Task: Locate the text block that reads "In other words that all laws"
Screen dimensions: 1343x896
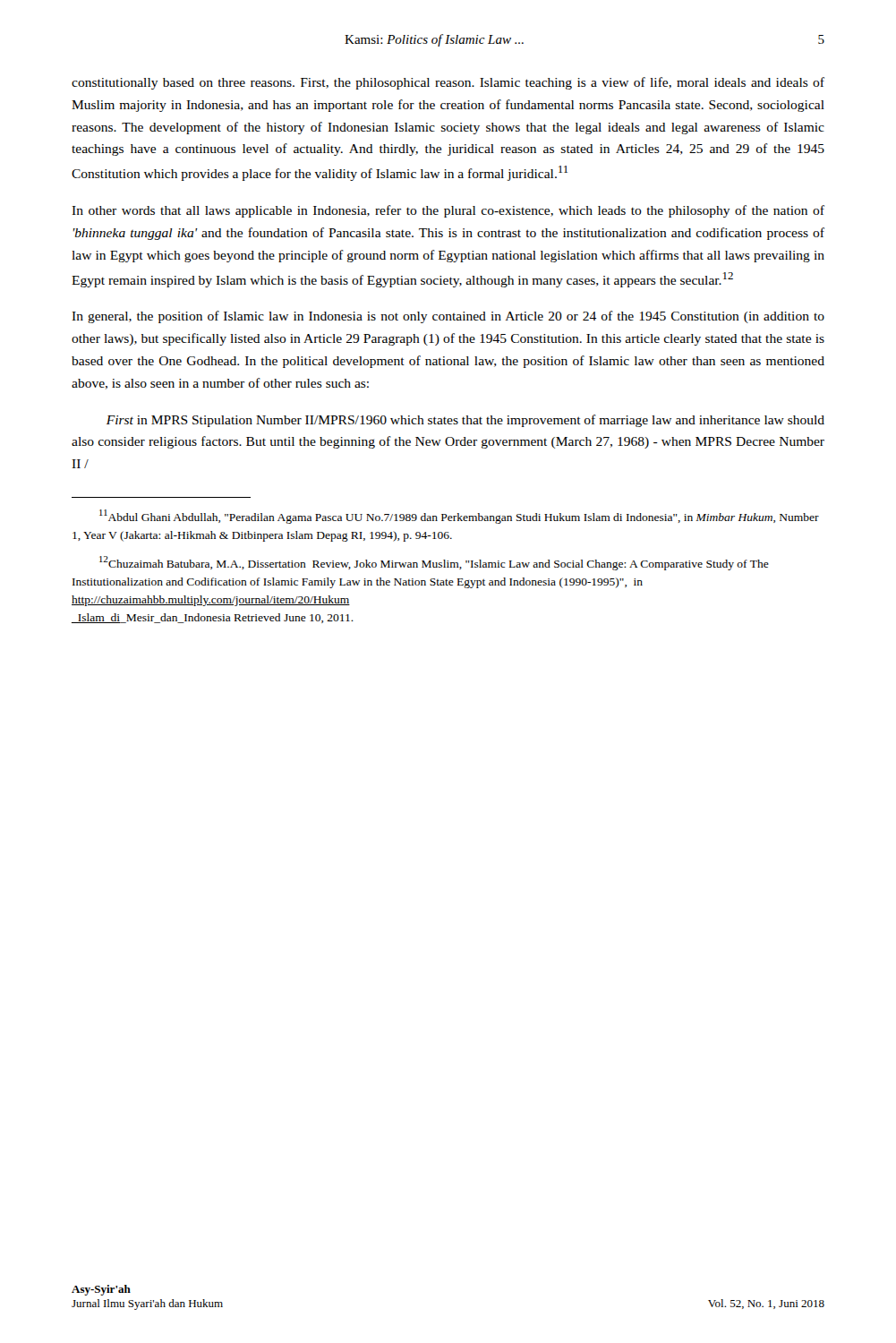Action: point(448,246)
